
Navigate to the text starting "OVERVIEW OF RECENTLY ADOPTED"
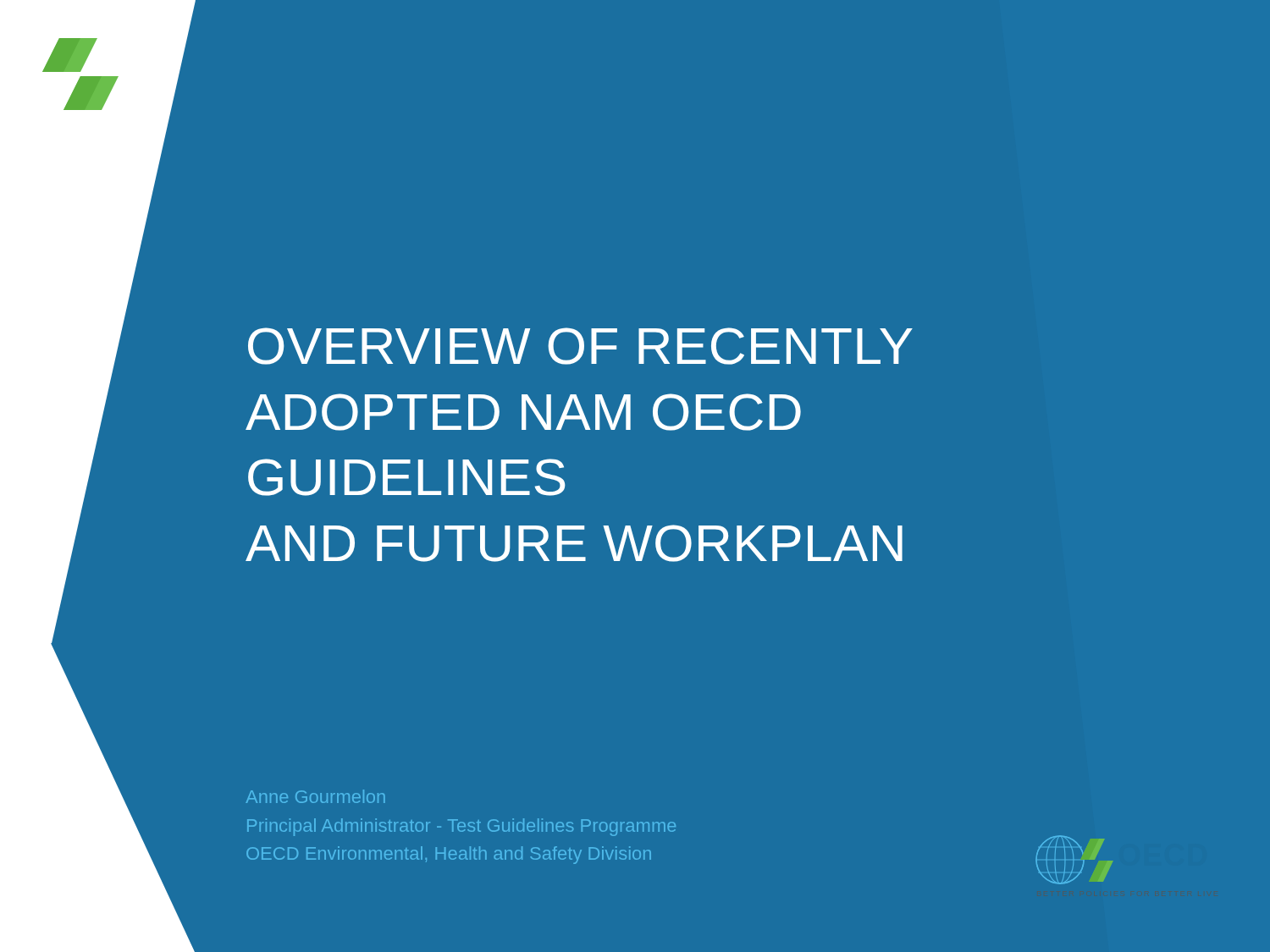tap(669, 444)
